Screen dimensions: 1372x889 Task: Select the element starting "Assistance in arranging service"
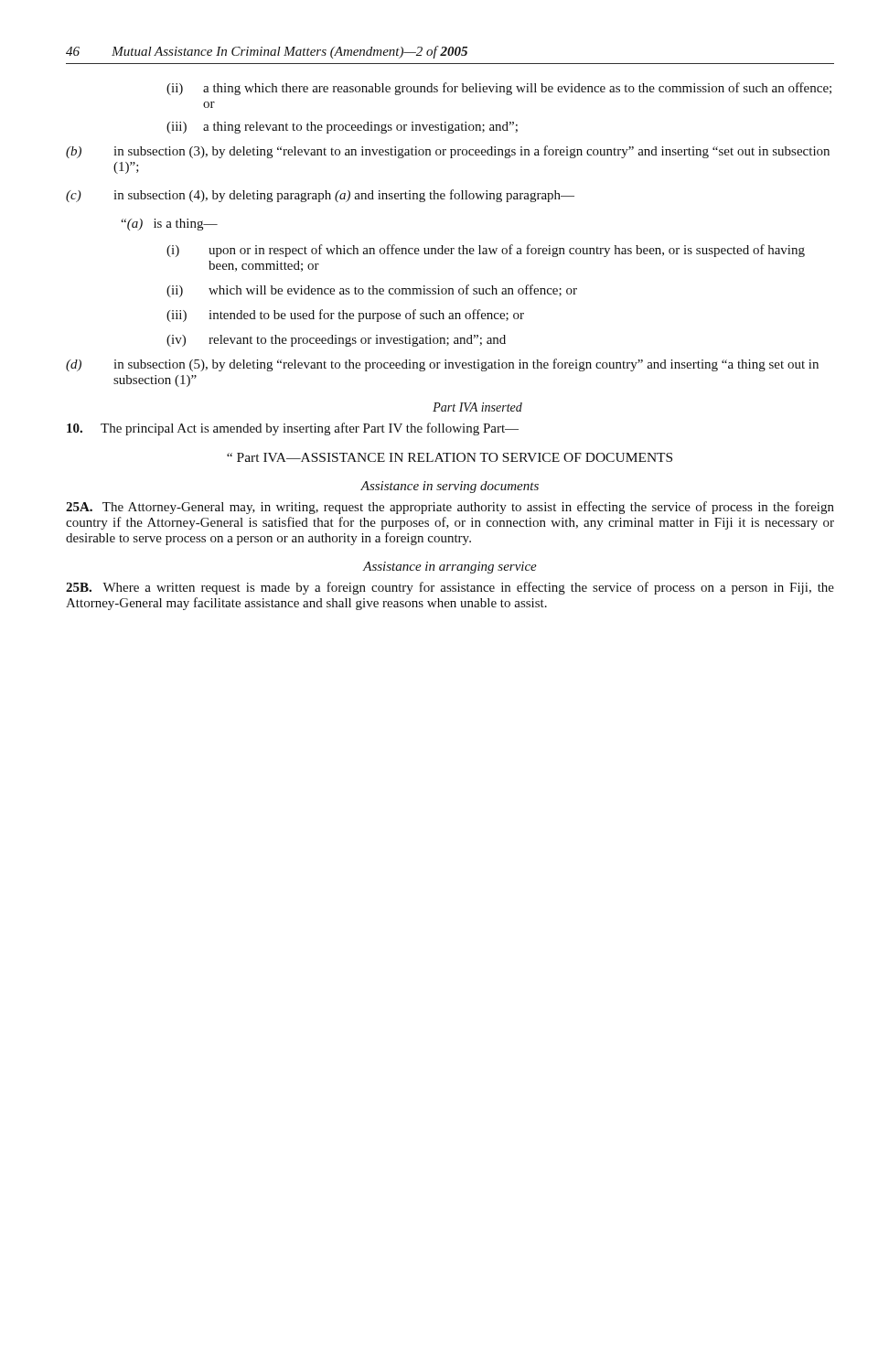click(x=450, y=566)
